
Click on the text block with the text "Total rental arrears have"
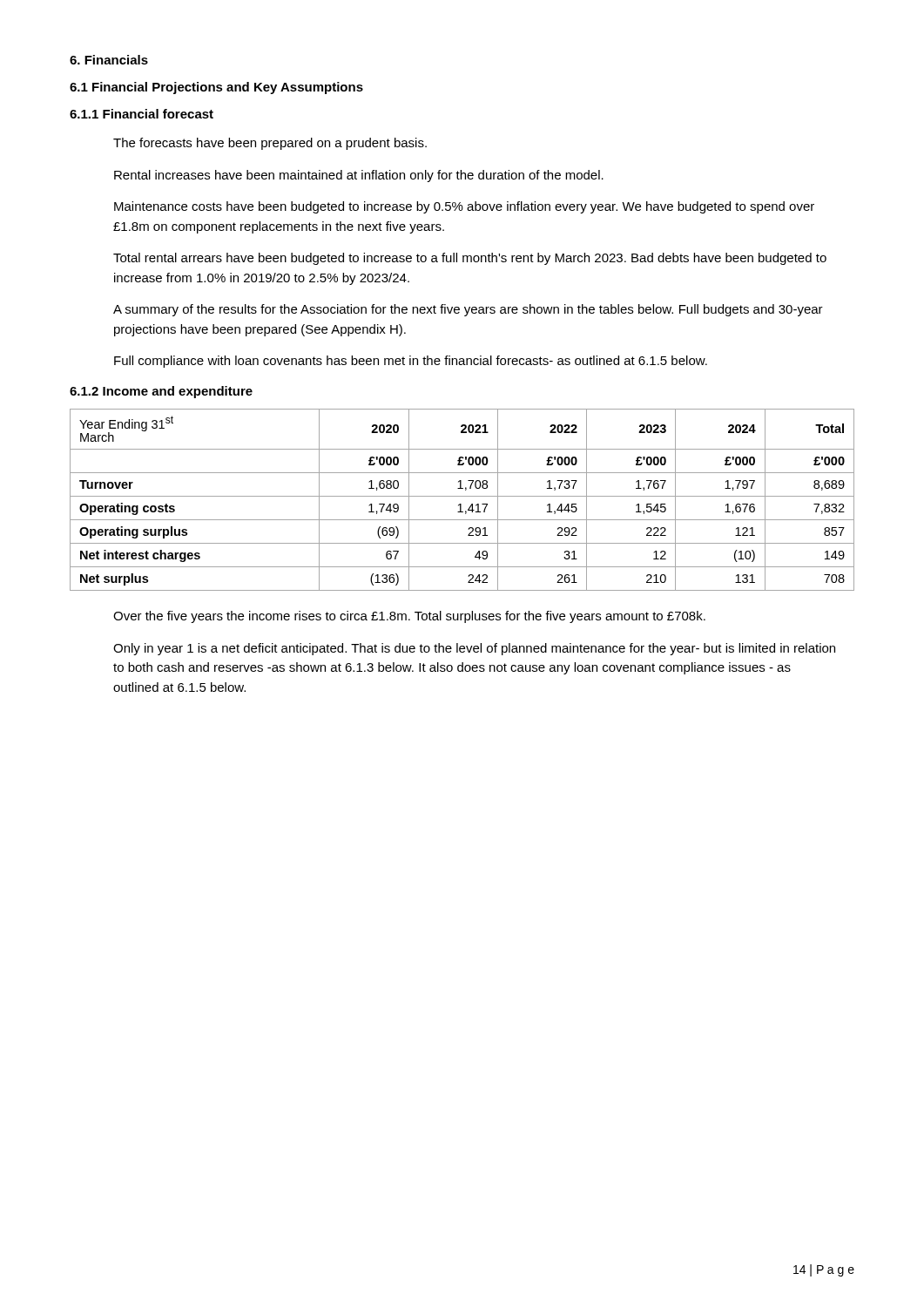pos(470,267)
